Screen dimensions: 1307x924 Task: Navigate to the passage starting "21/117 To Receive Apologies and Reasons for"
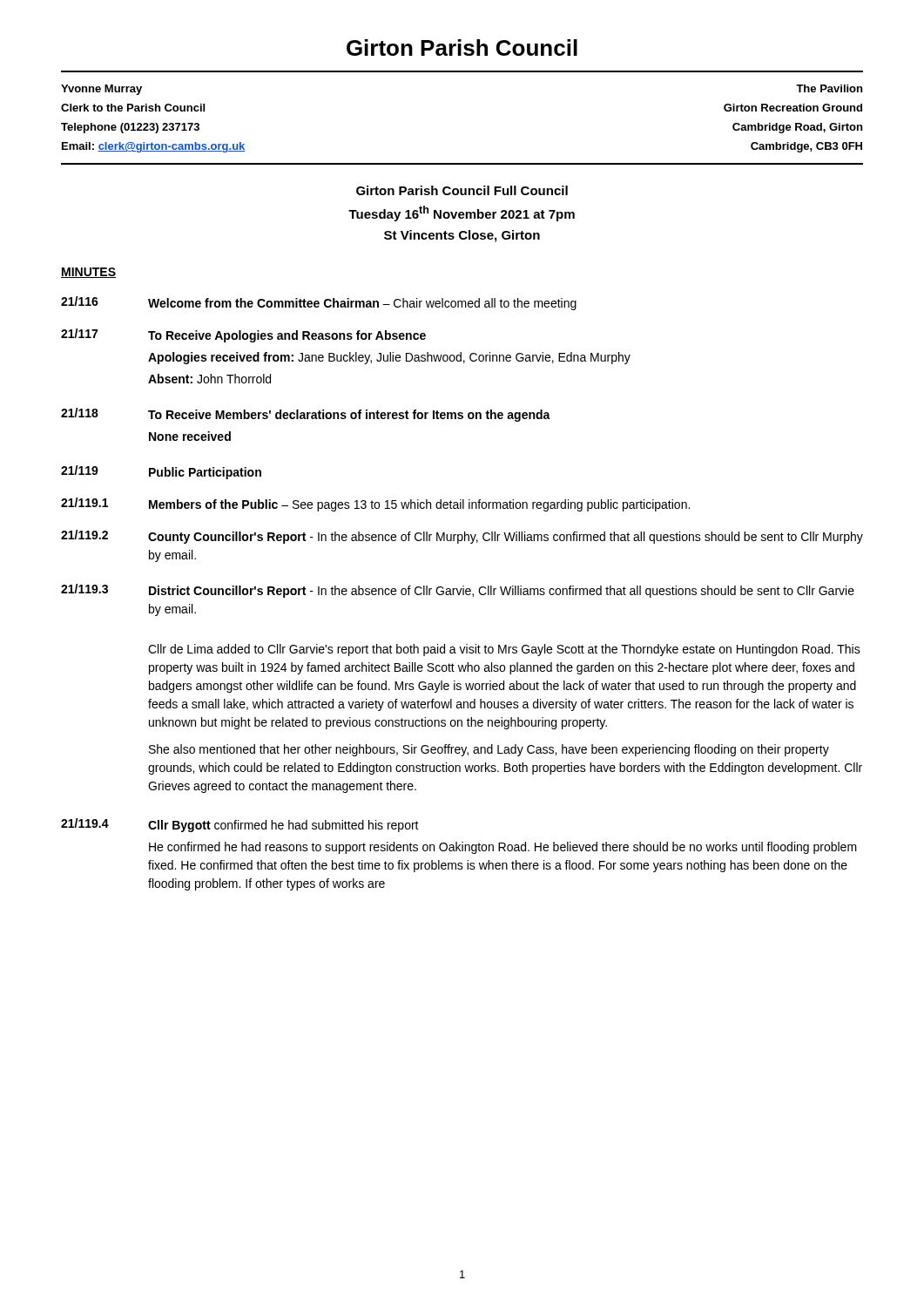click(462, 360)
